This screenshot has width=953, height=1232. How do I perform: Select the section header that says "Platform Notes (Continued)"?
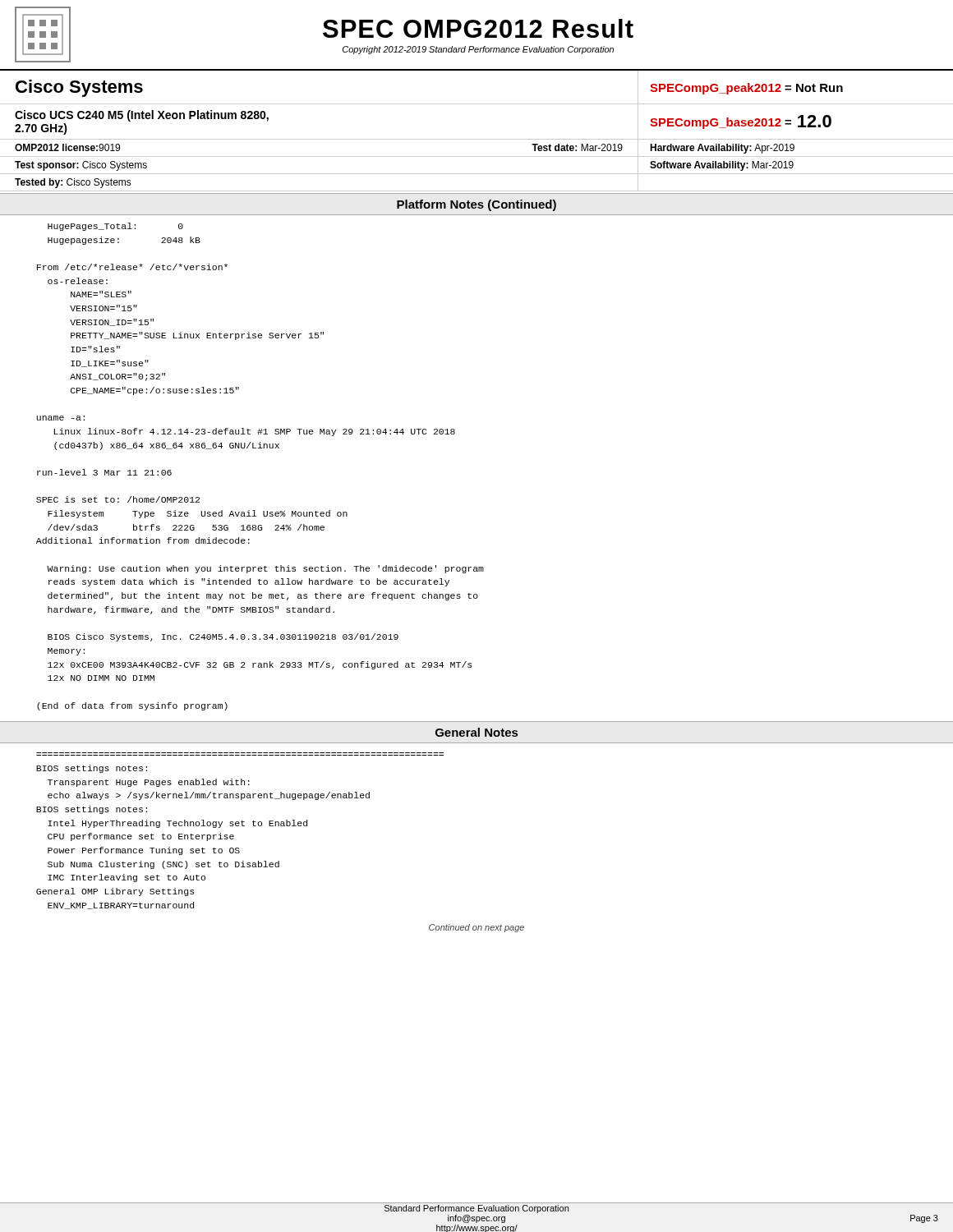pyautogui.click(x=476, y=204)
